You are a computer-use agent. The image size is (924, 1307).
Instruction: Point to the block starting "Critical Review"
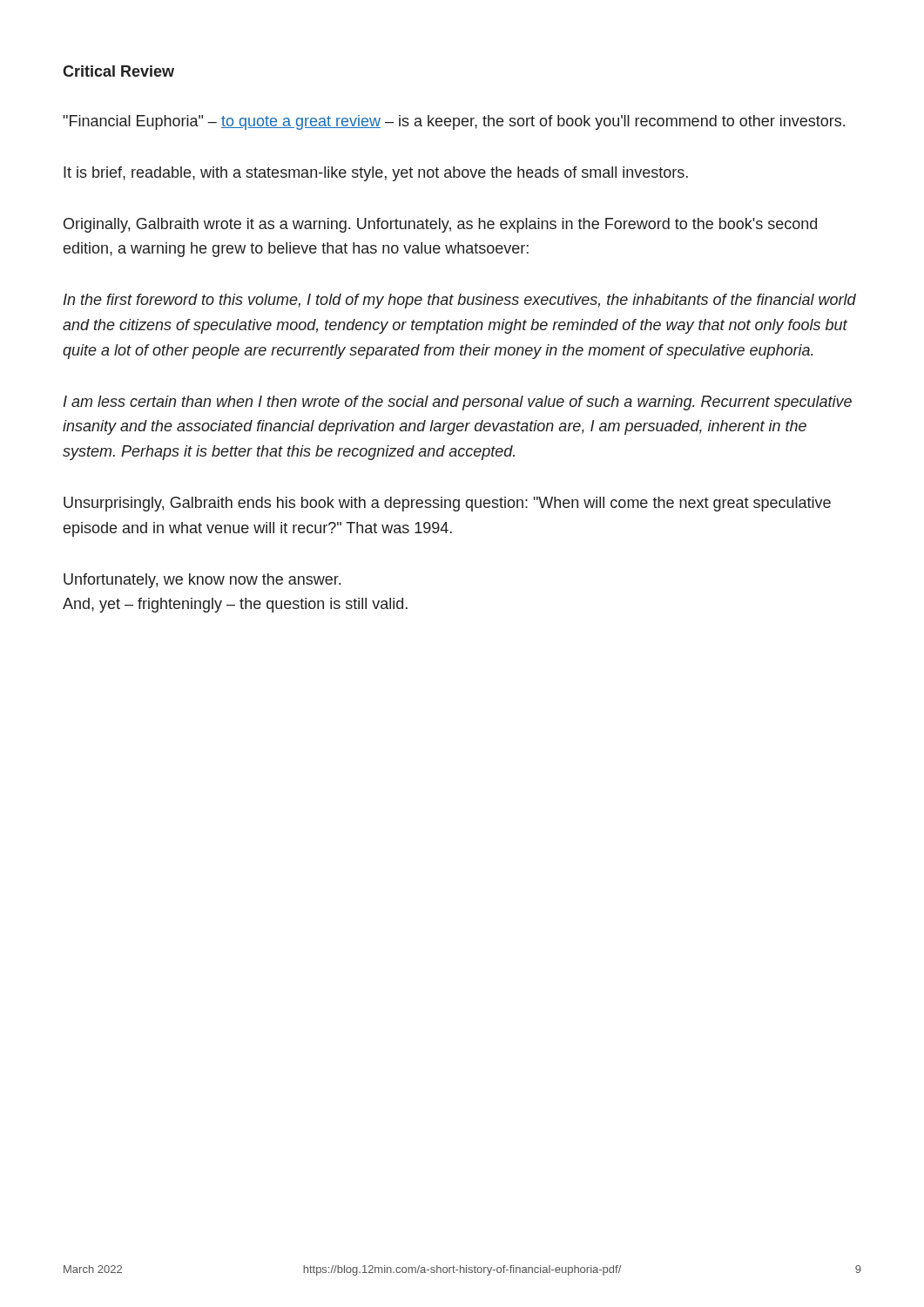[x=119, y=71]
